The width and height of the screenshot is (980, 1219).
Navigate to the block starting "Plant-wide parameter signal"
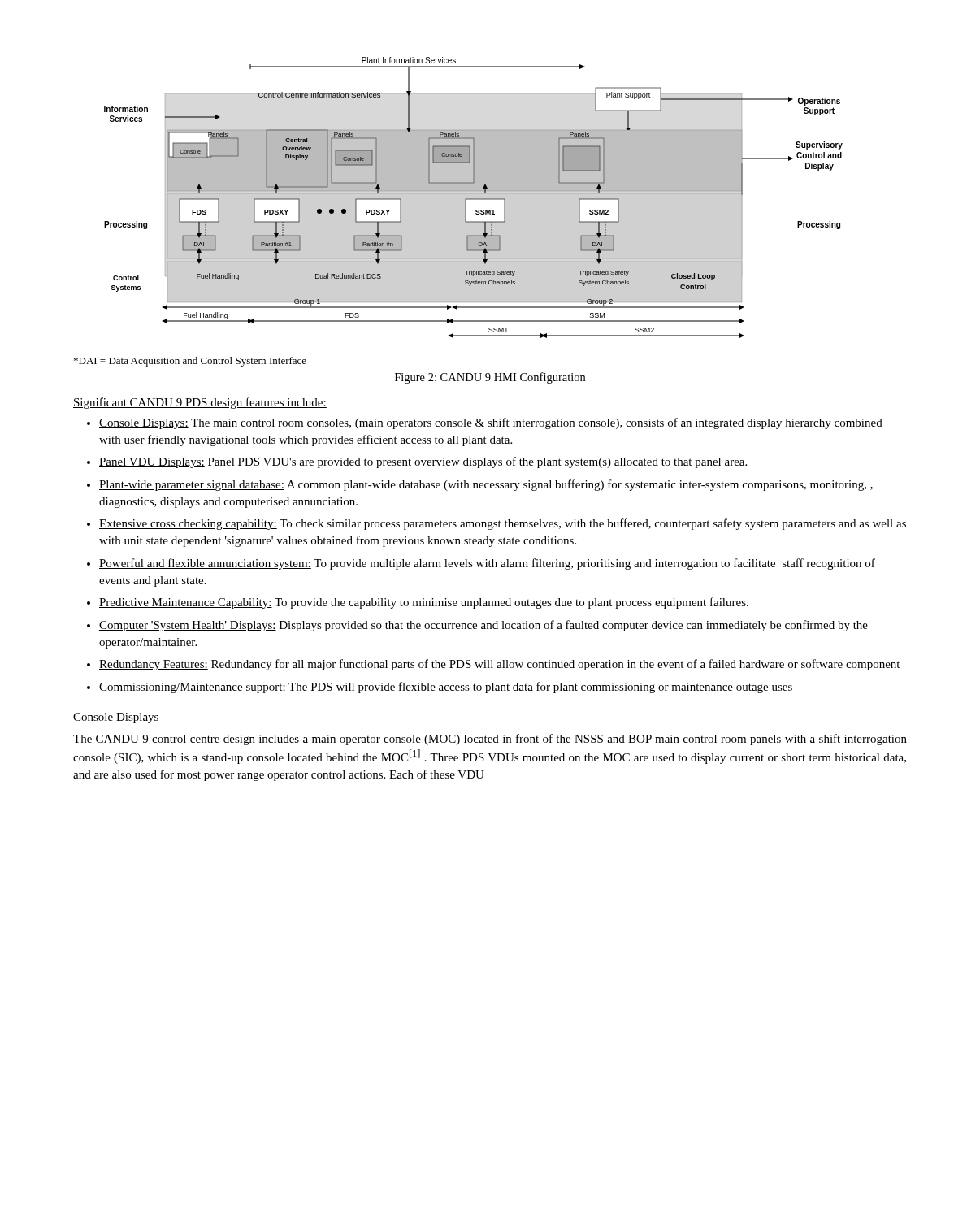click(x=486, y=493)
